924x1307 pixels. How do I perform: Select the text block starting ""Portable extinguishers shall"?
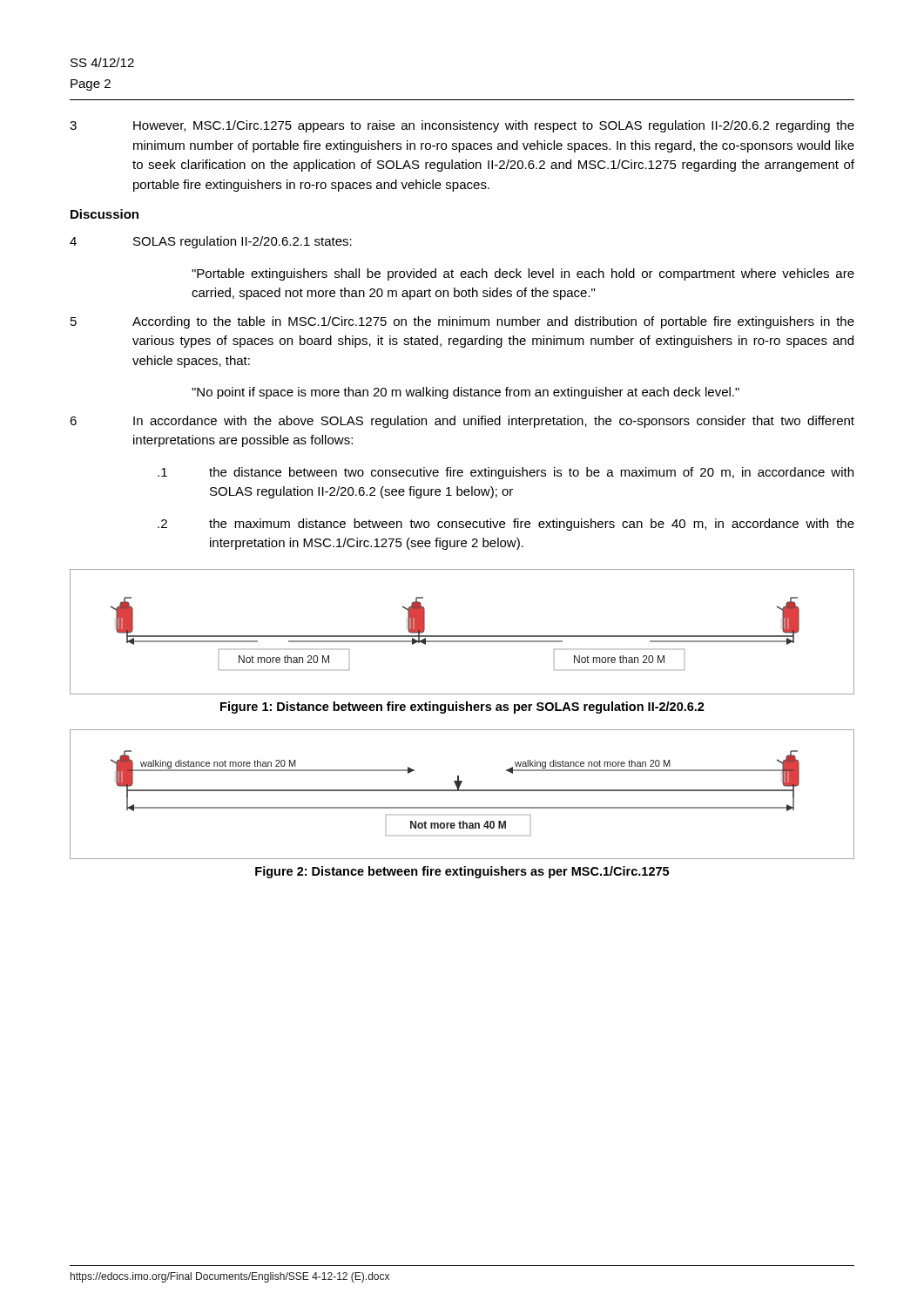coord(523,283)
